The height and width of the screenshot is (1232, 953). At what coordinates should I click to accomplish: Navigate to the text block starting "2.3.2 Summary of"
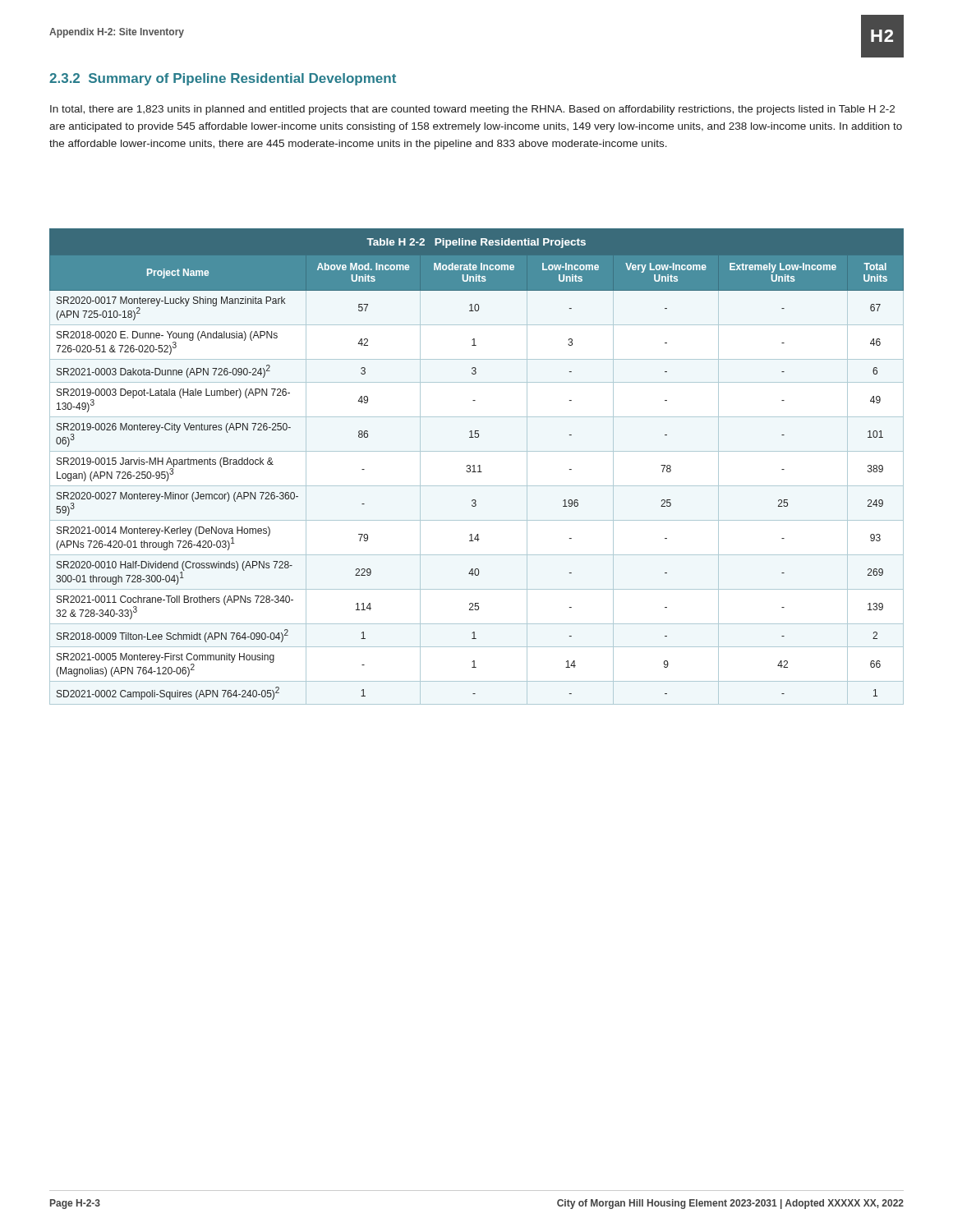(223, 78)
